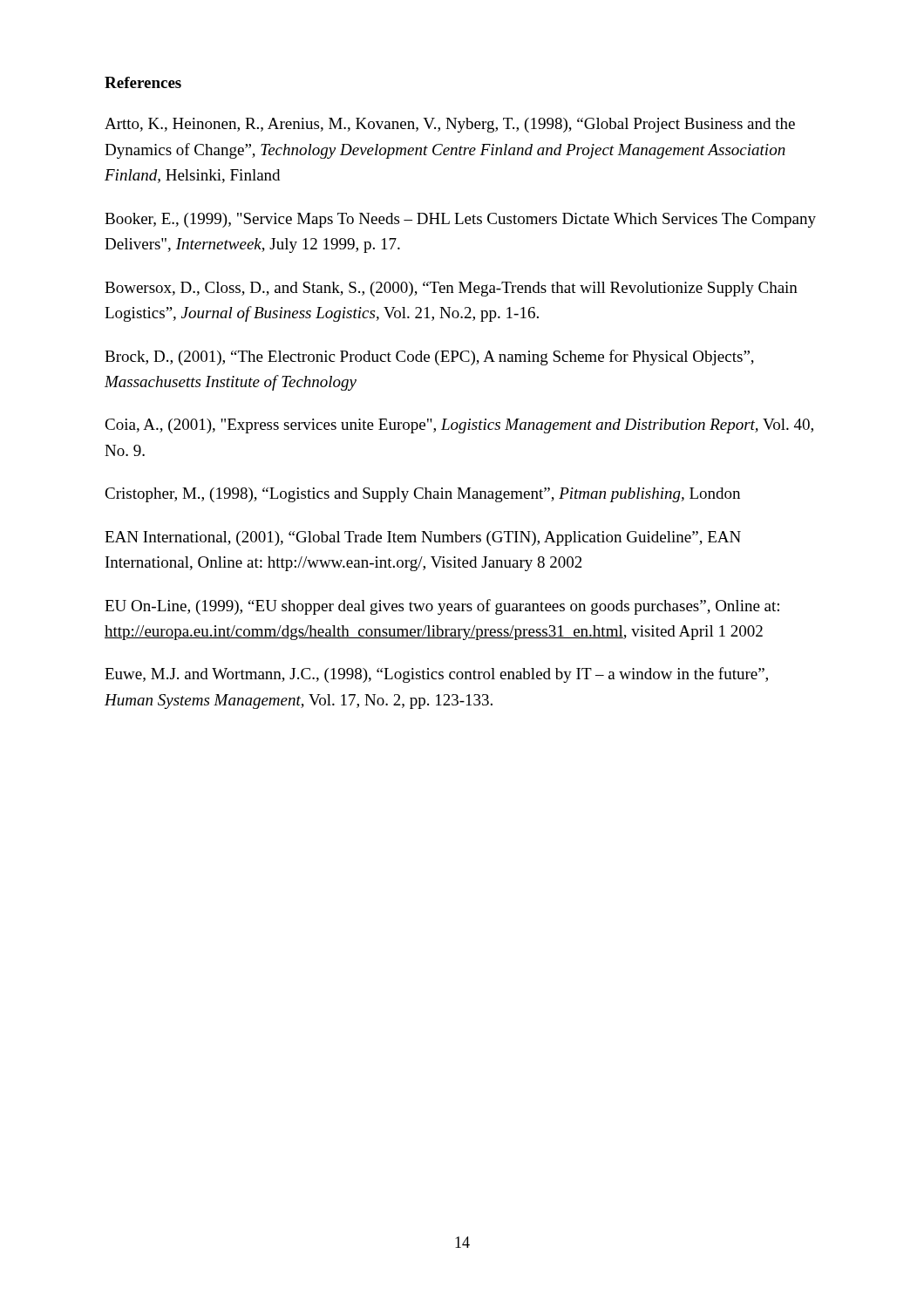The width and height of the screenshot is (924, 1308).
Task: Point to the text block starting "Bowersox, D., Closs, D., and Stank, S., (2000),"
Action: (451, 300)
